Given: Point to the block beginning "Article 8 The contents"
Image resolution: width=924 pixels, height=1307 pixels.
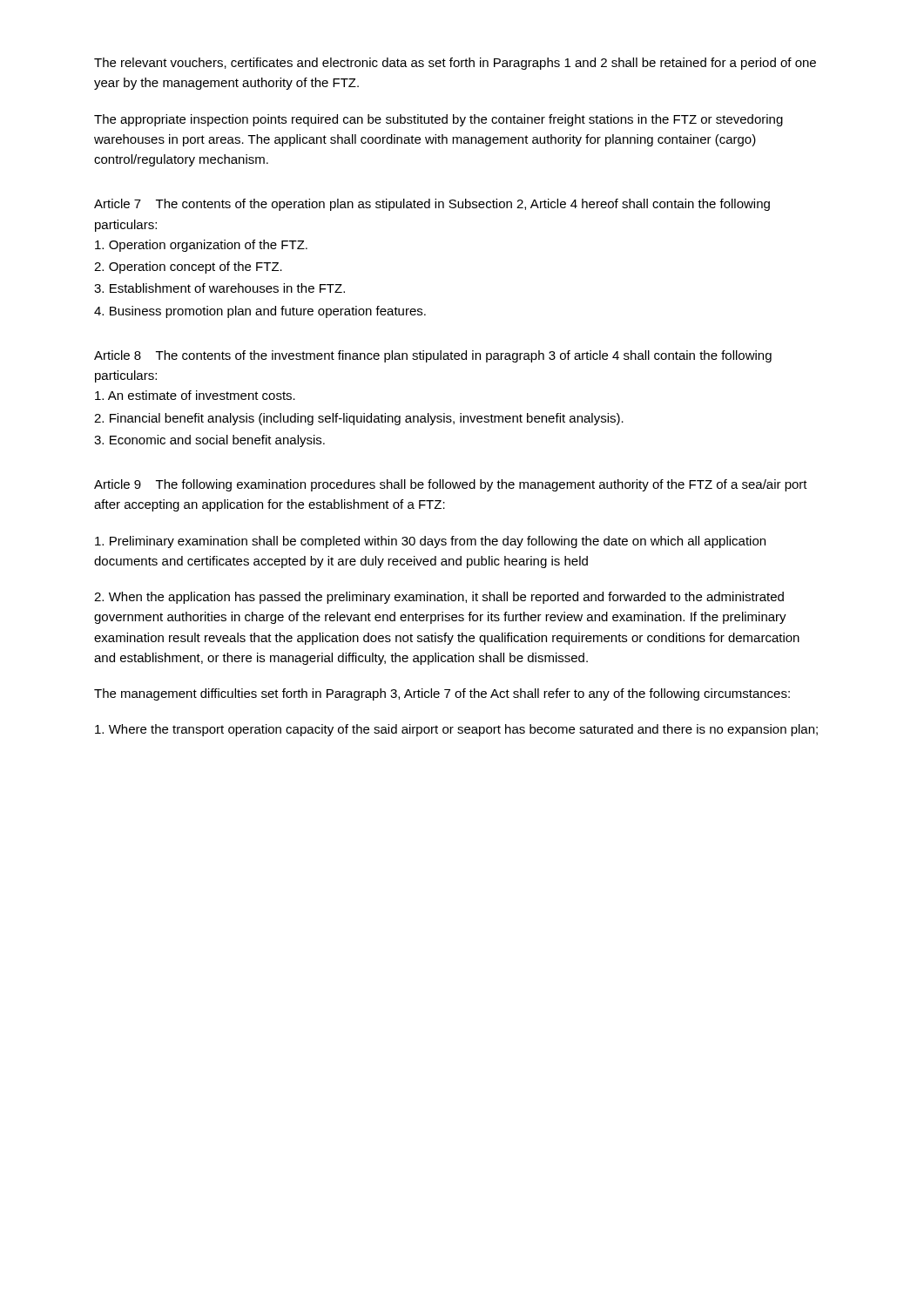Looking at the screenshot, I should pyautogui.click(x=433, y=365).
